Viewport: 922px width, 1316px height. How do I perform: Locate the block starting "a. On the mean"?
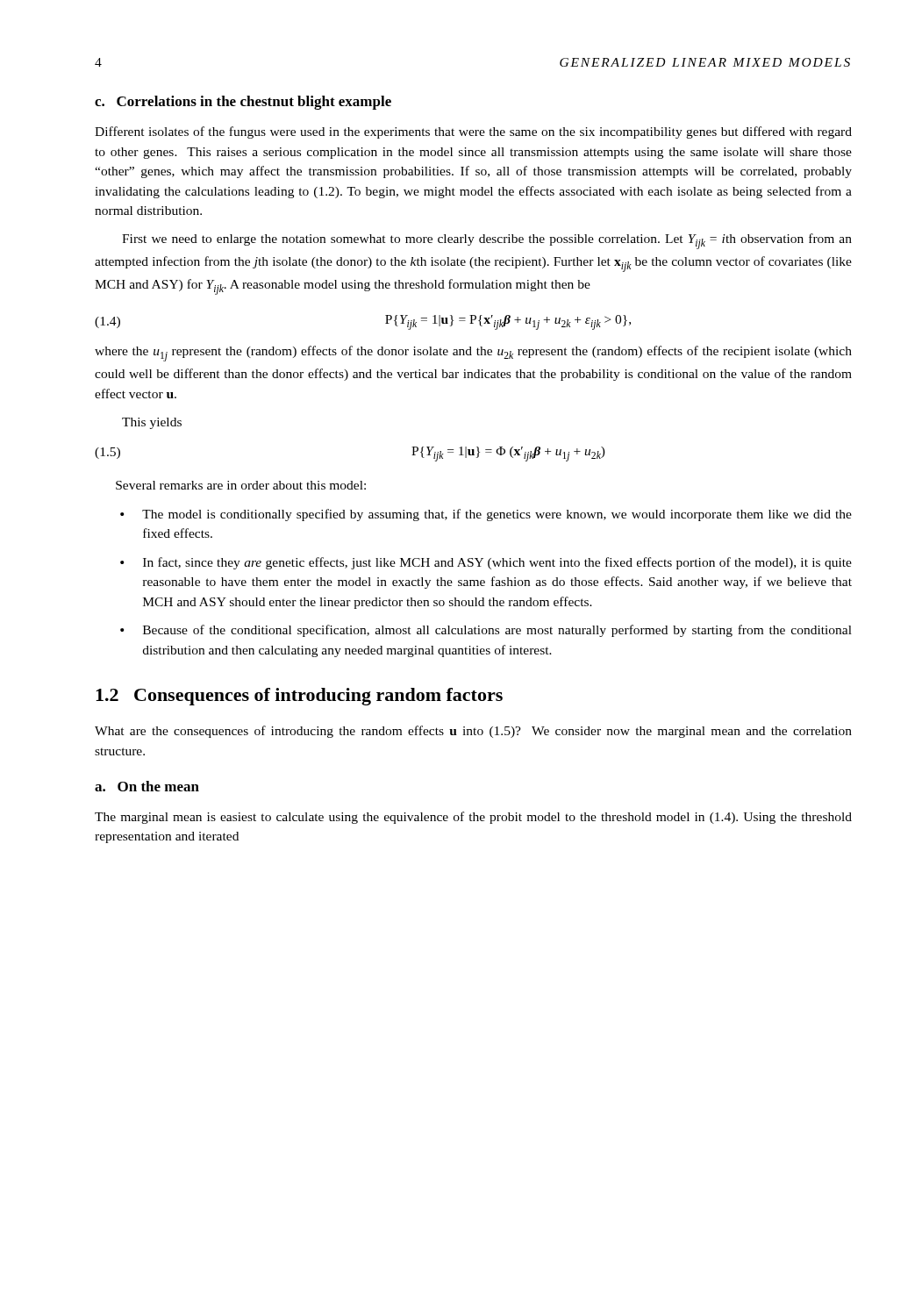(147, 786)
